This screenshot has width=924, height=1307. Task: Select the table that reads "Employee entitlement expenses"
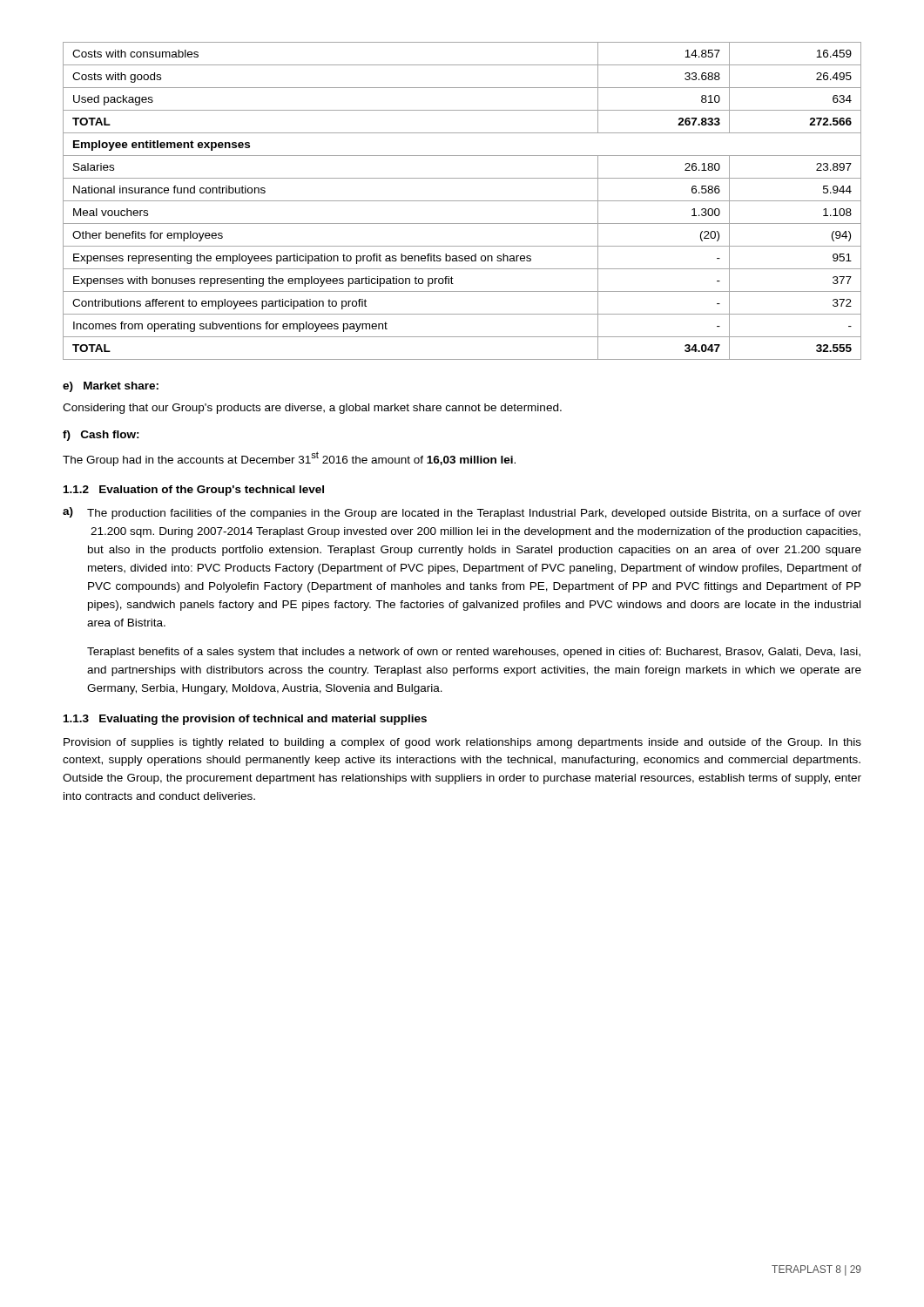pos(462,201)
